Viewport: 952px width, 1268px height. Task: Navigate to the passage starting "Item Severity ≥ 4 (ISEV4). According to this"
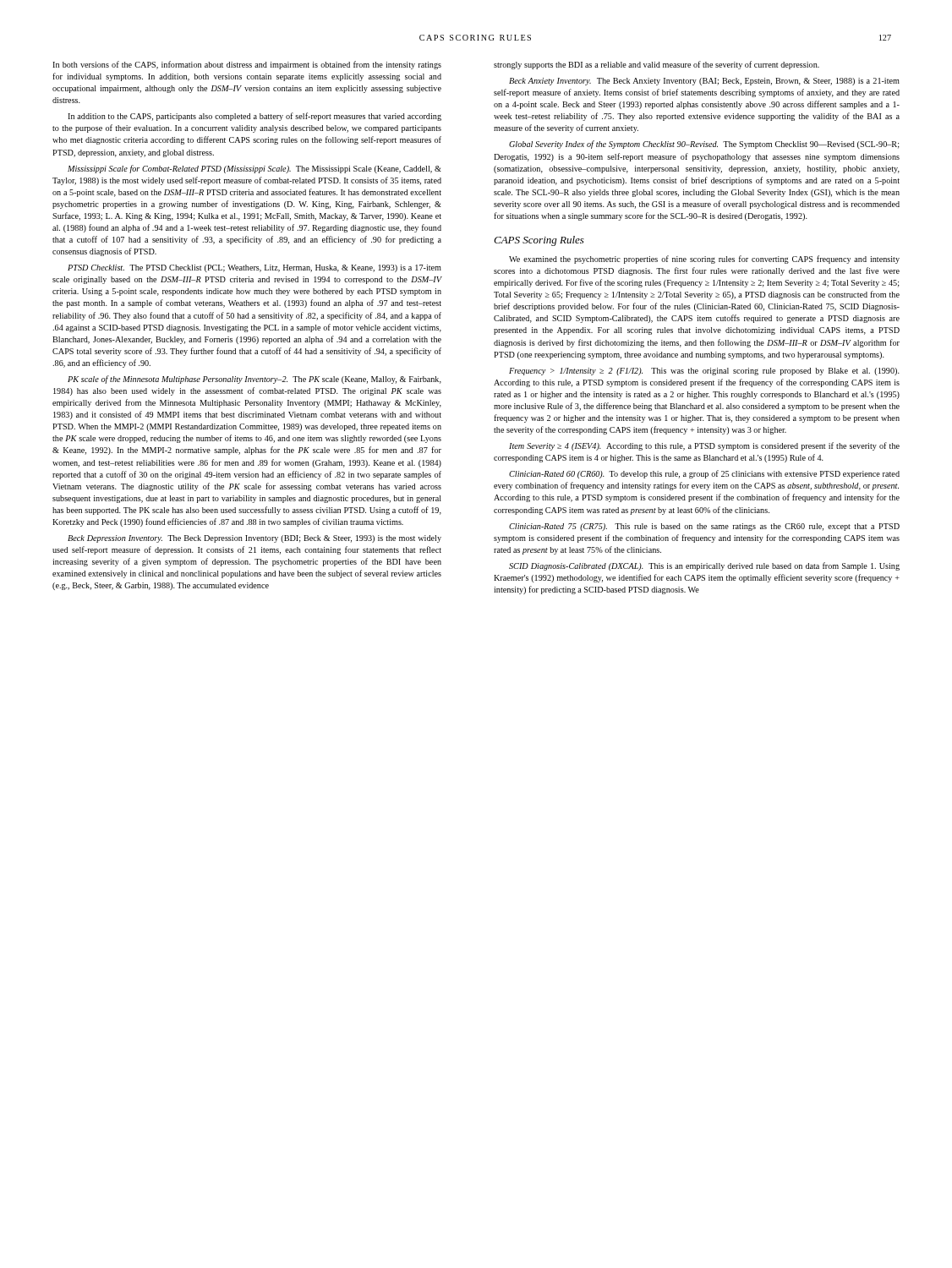pos(697,452)
